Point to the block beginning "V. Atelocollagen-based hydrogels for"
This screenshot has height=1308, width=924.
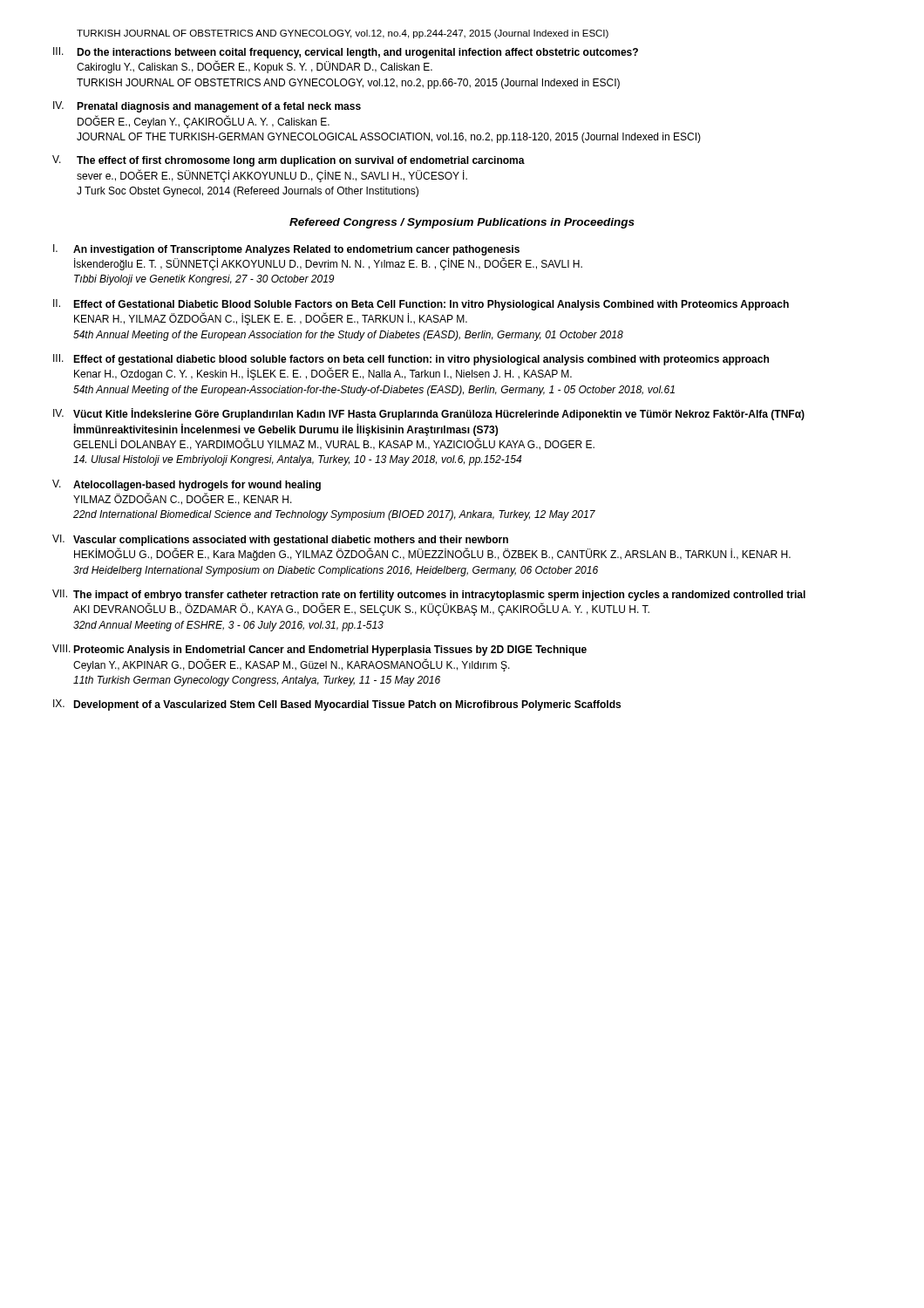tap(462, 500)
